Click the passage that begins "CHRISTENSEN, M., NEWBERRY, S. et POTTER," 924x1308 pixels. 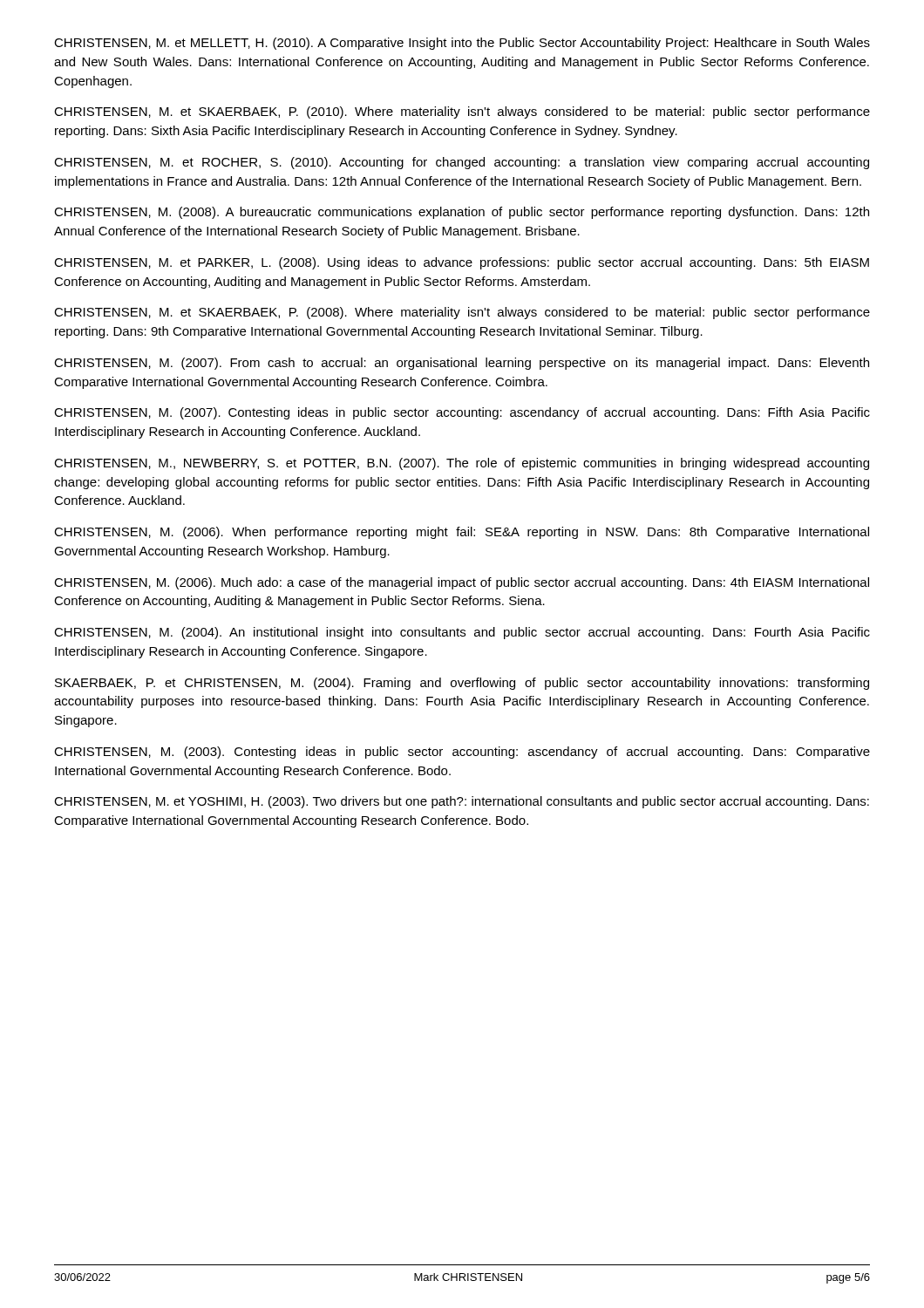(462, 481)
